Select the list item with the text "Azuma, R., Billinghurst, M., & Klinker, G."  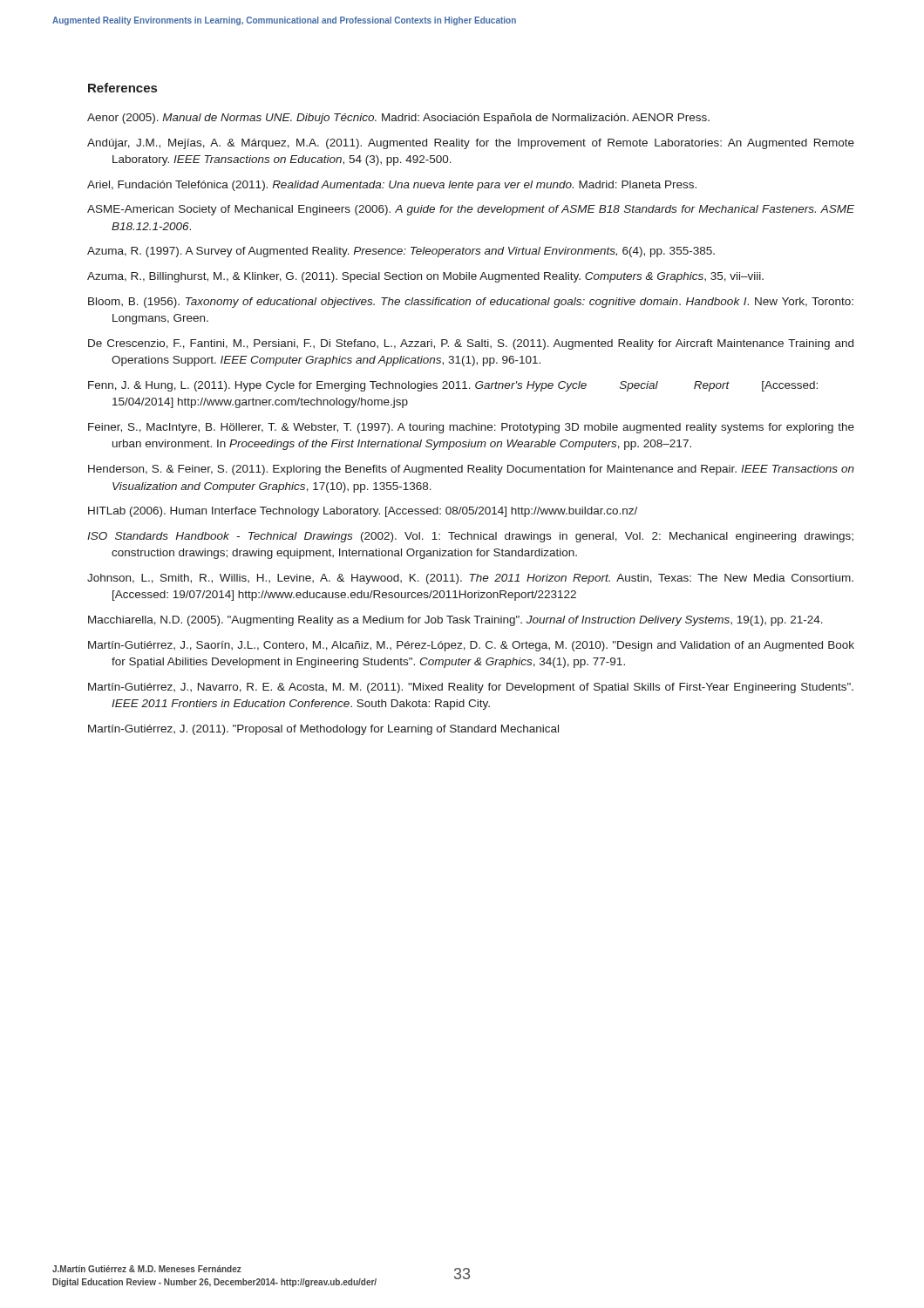[x=471, y=276]
